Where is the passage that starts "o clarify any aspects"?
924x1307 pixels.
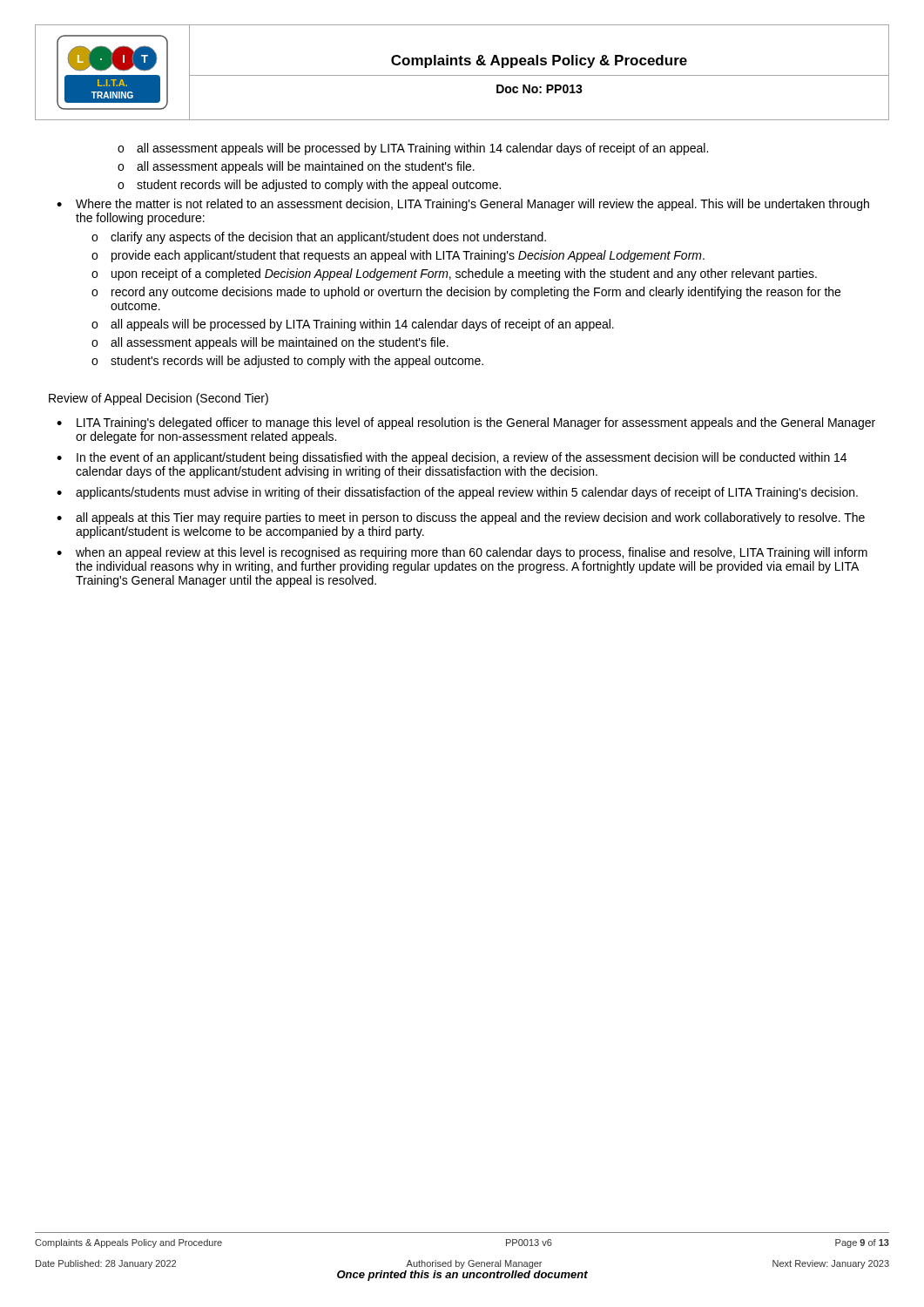tap(484, 237)
